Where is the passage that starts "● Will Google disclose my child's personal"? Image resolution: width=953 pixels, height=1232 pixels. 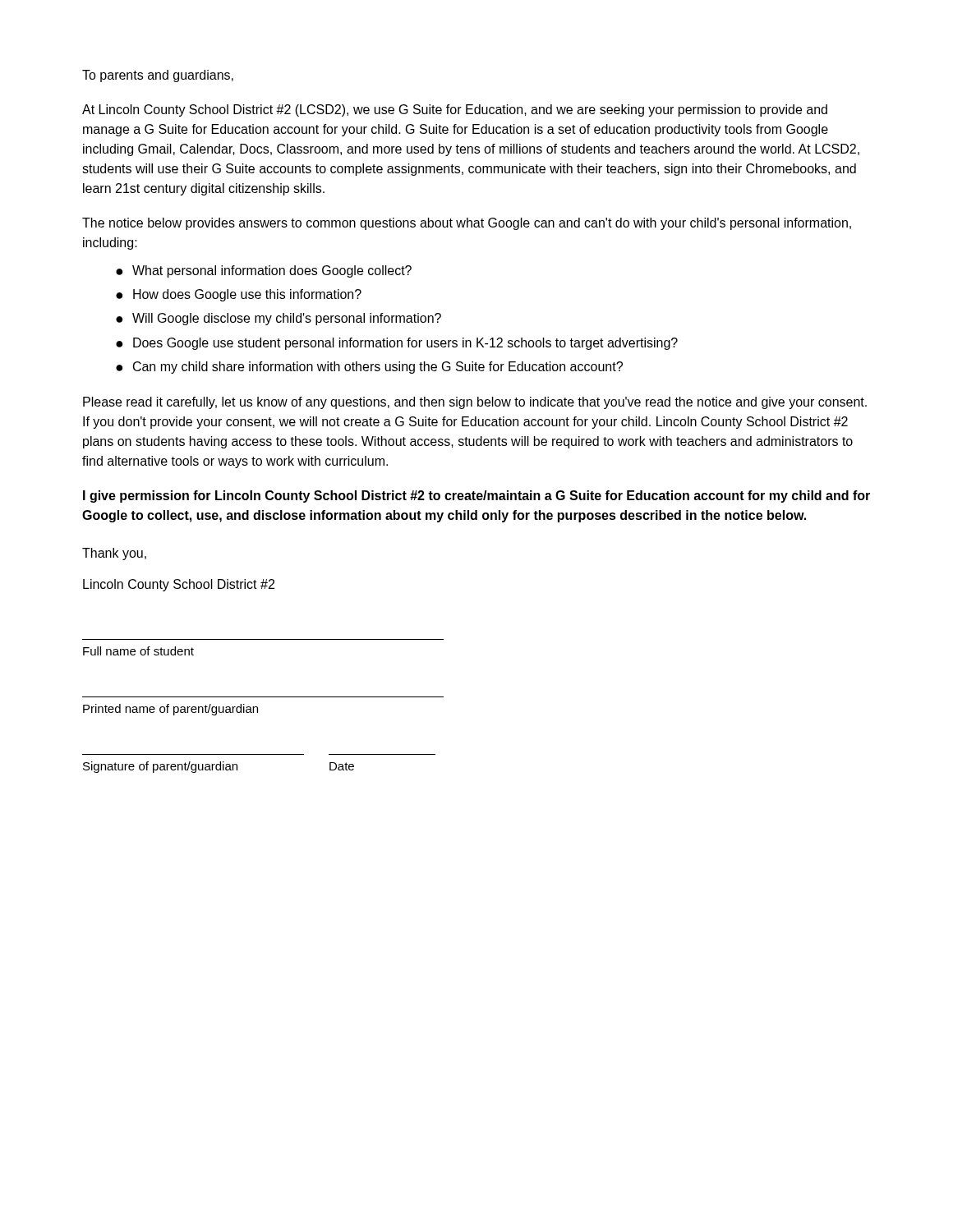(x=278, y=319)
